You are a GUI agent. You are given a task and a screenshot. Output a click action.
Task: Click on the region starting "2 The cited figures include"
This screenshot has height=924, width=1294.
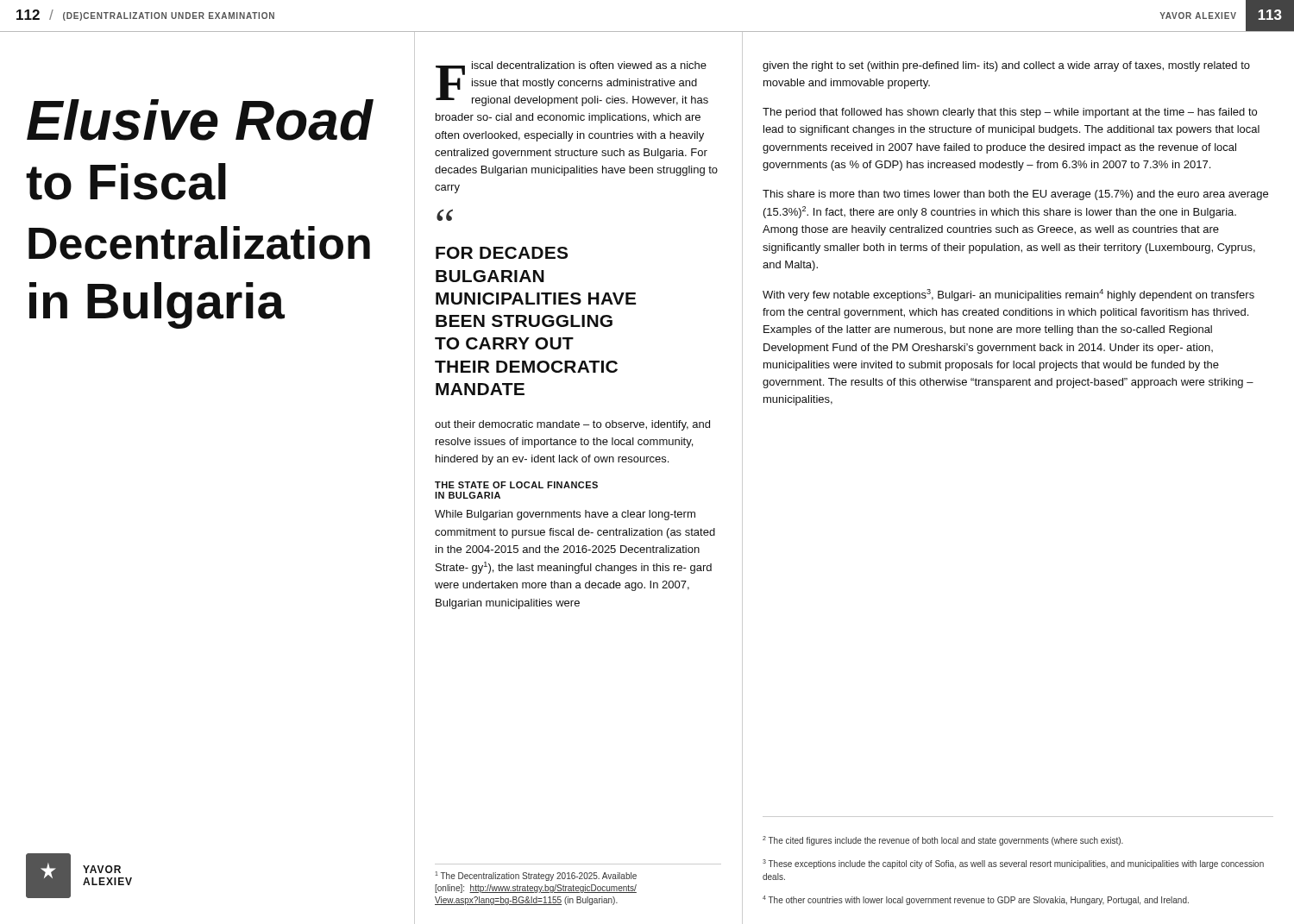(x=943, y=840)
